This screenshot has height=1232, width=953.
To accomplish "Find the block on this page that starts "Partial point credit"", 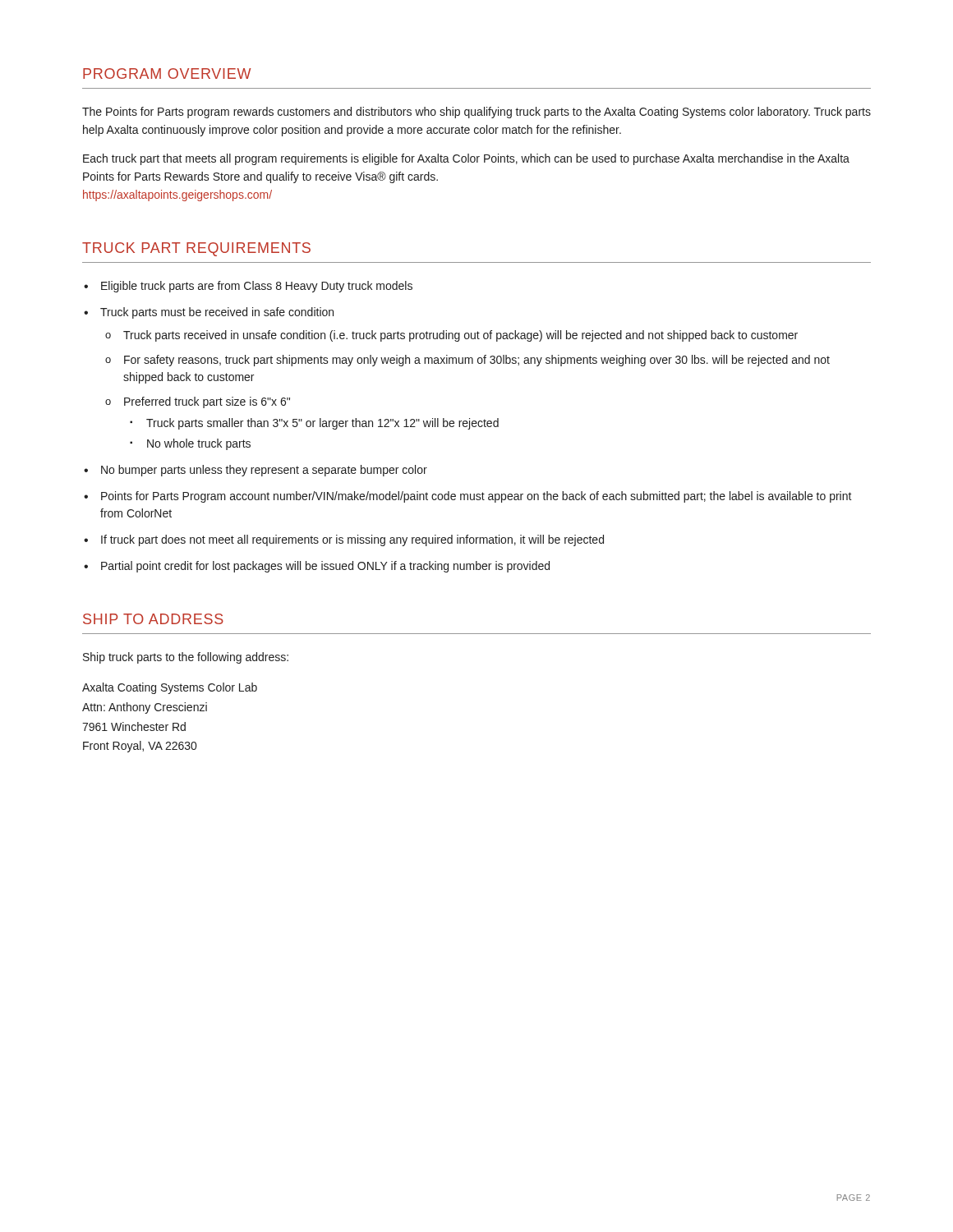I will point(476,566).
